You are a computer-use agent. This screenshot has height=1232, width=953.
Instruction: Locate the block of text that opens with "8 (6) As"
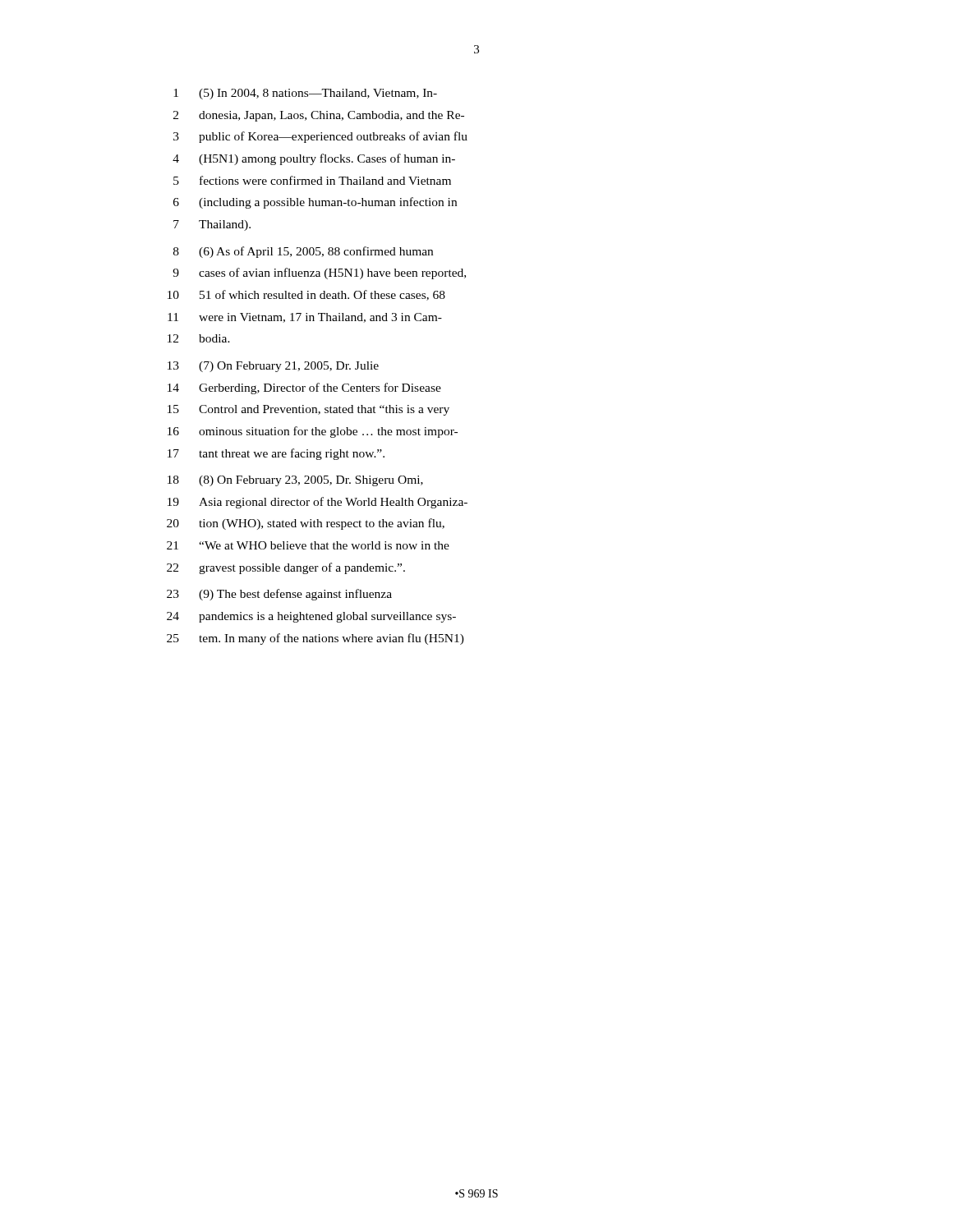[x=303, y=252]
